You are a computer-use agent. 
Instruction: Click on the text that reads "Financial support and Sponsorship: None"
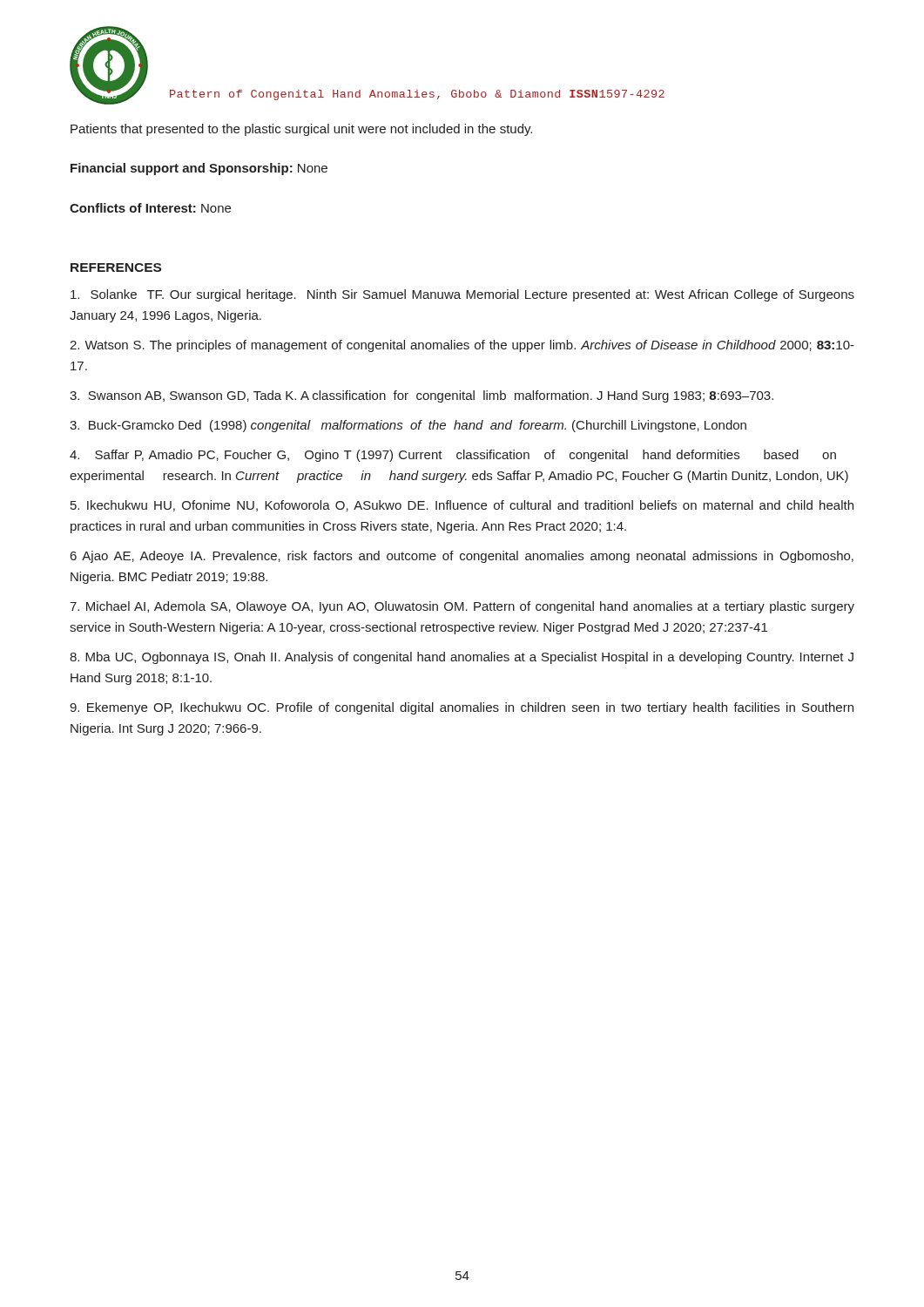tap(199, 168)
